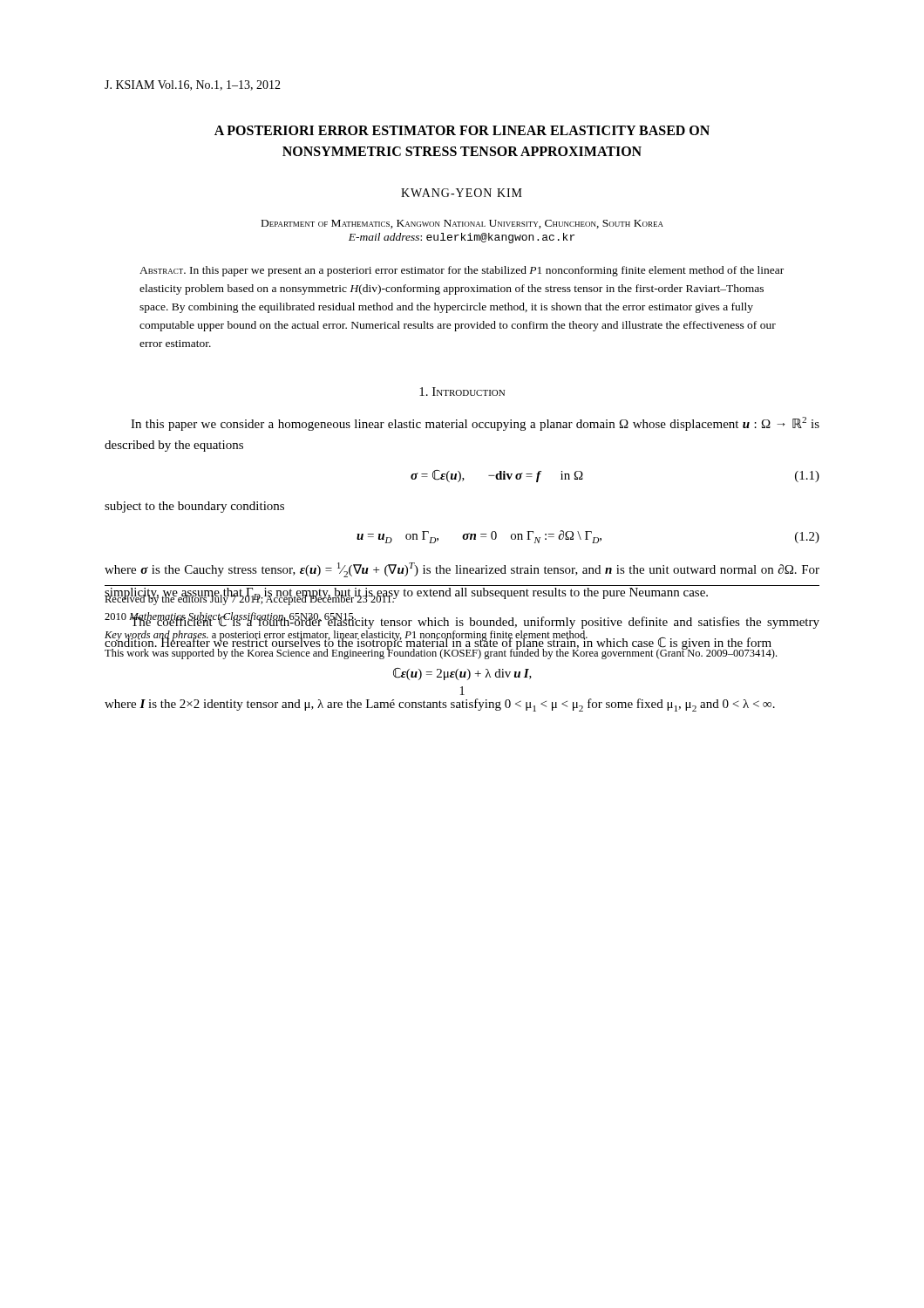Find the text containing "KWANG-YEON KIM"
Screen dimensions: 1308x924
point(462,193)
